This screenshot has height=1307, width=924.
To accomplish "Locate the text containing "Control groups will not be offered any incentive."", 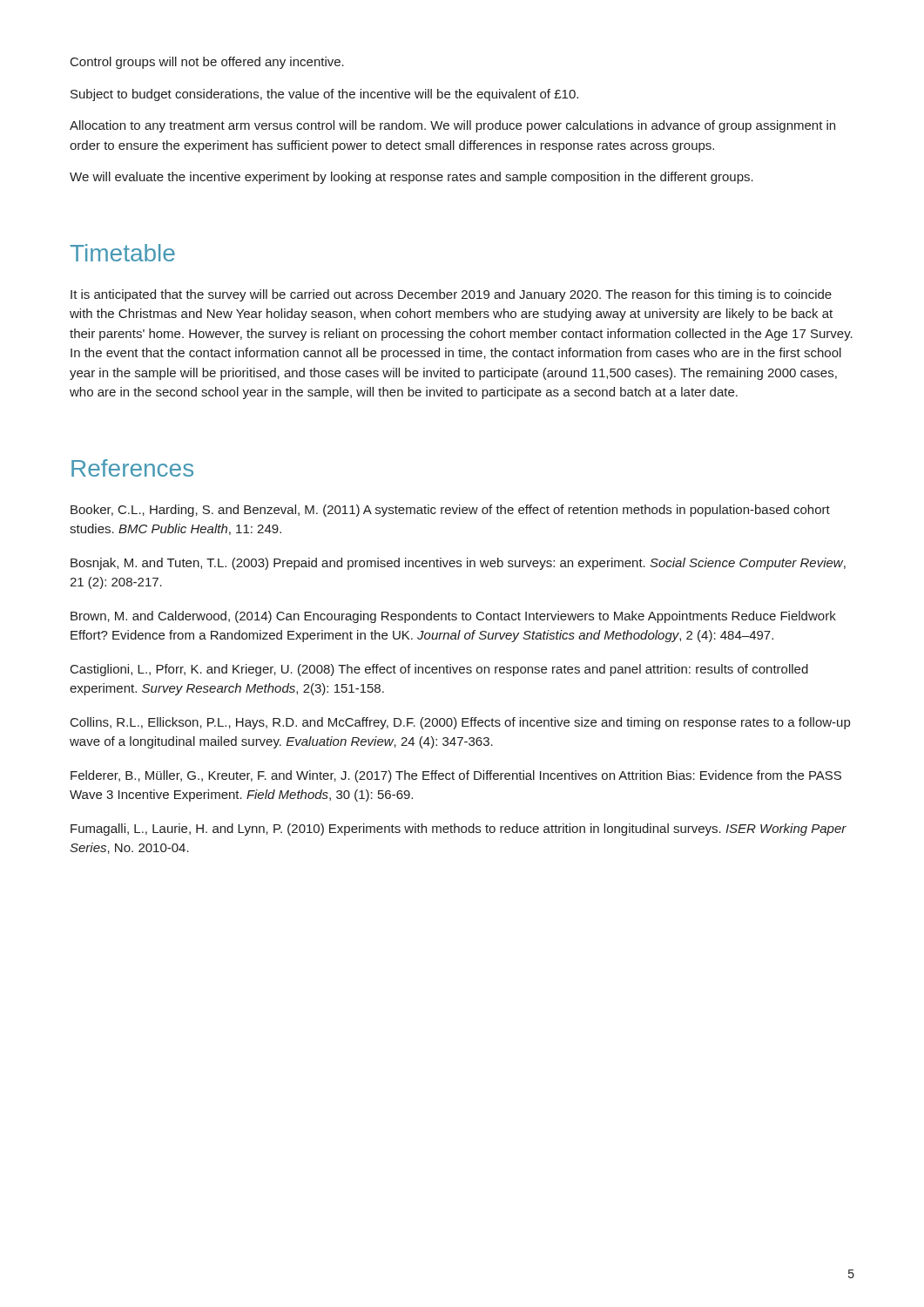I will pyautogui.click(x=207, y=63).
